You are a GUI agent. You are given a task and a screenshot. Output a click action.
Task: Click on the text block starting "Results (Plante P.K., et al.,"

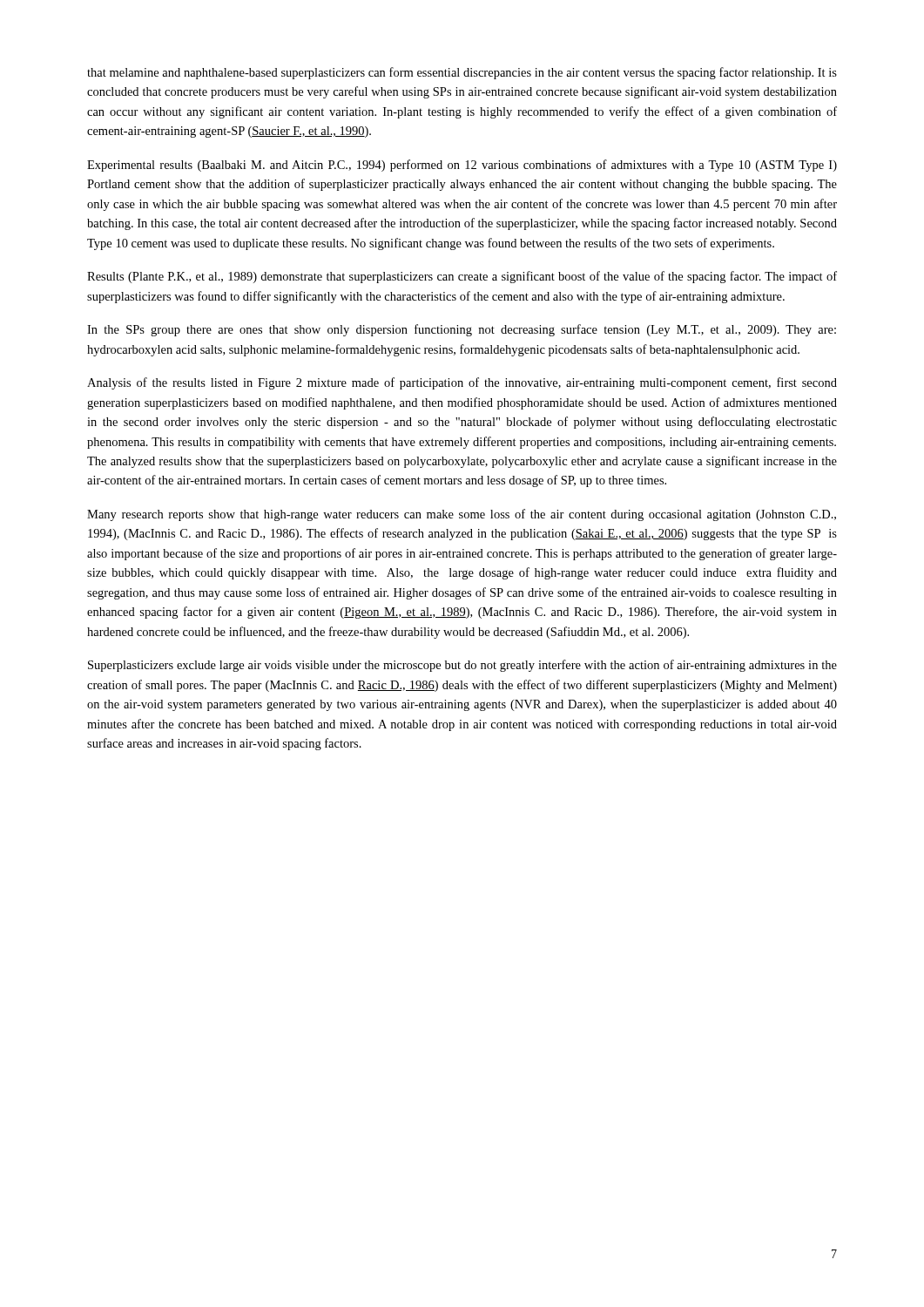pyautogui.click(x=462, y=286)
